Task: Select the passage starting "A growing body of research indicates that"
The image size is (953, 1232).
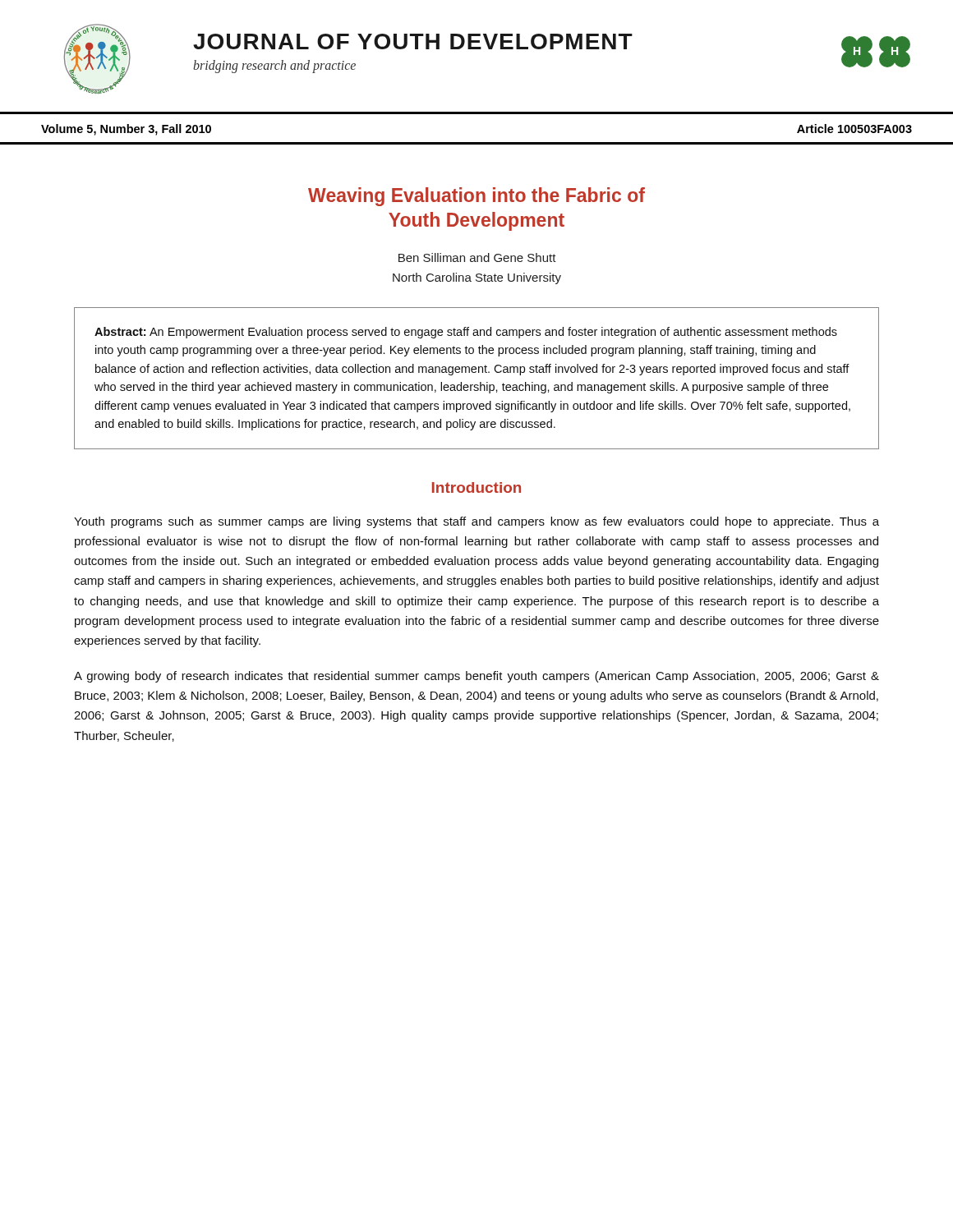Action: [476, 705]
